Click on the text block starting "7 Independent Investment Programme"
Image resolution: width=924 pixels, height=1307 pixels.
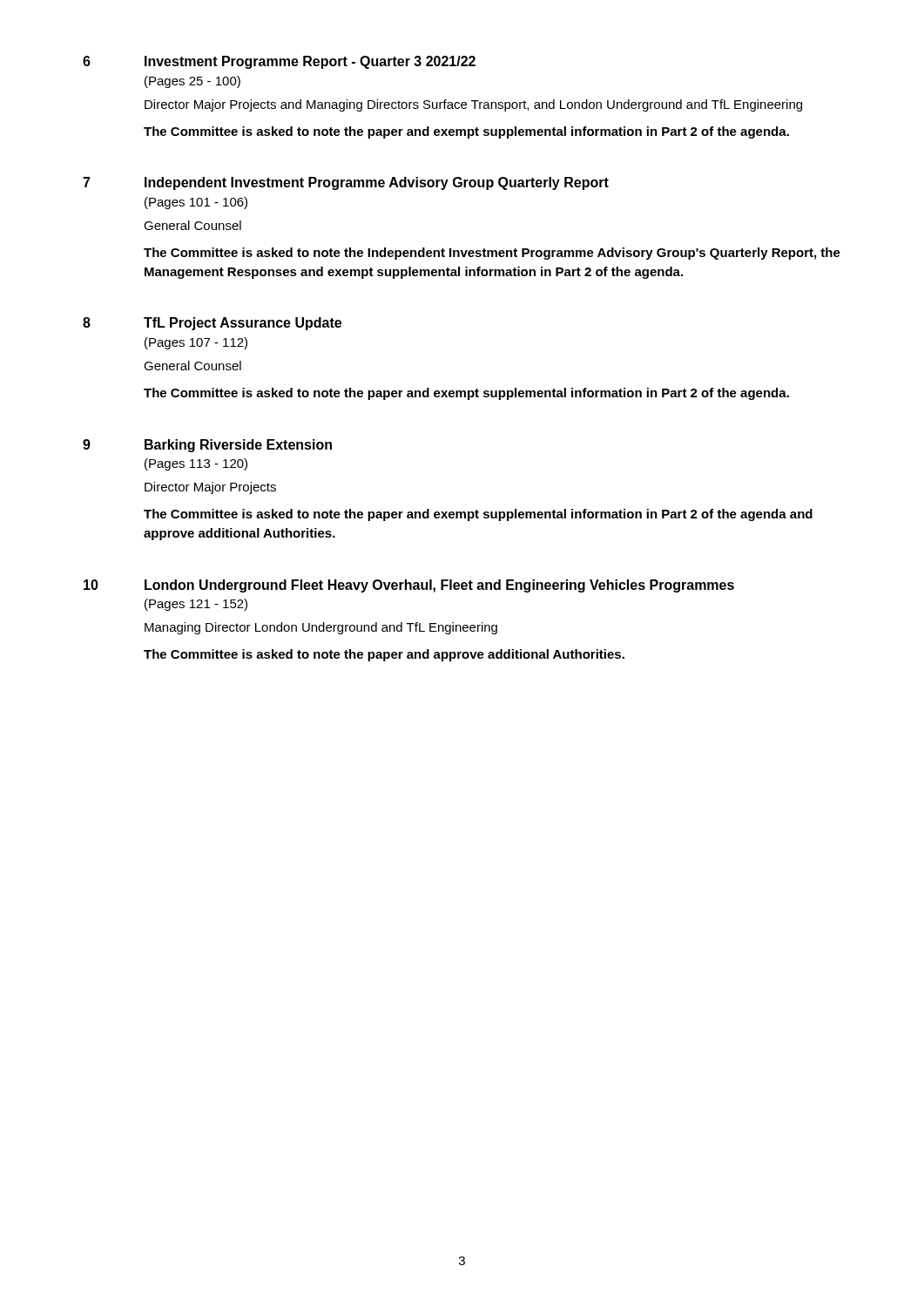click(346, 183)
